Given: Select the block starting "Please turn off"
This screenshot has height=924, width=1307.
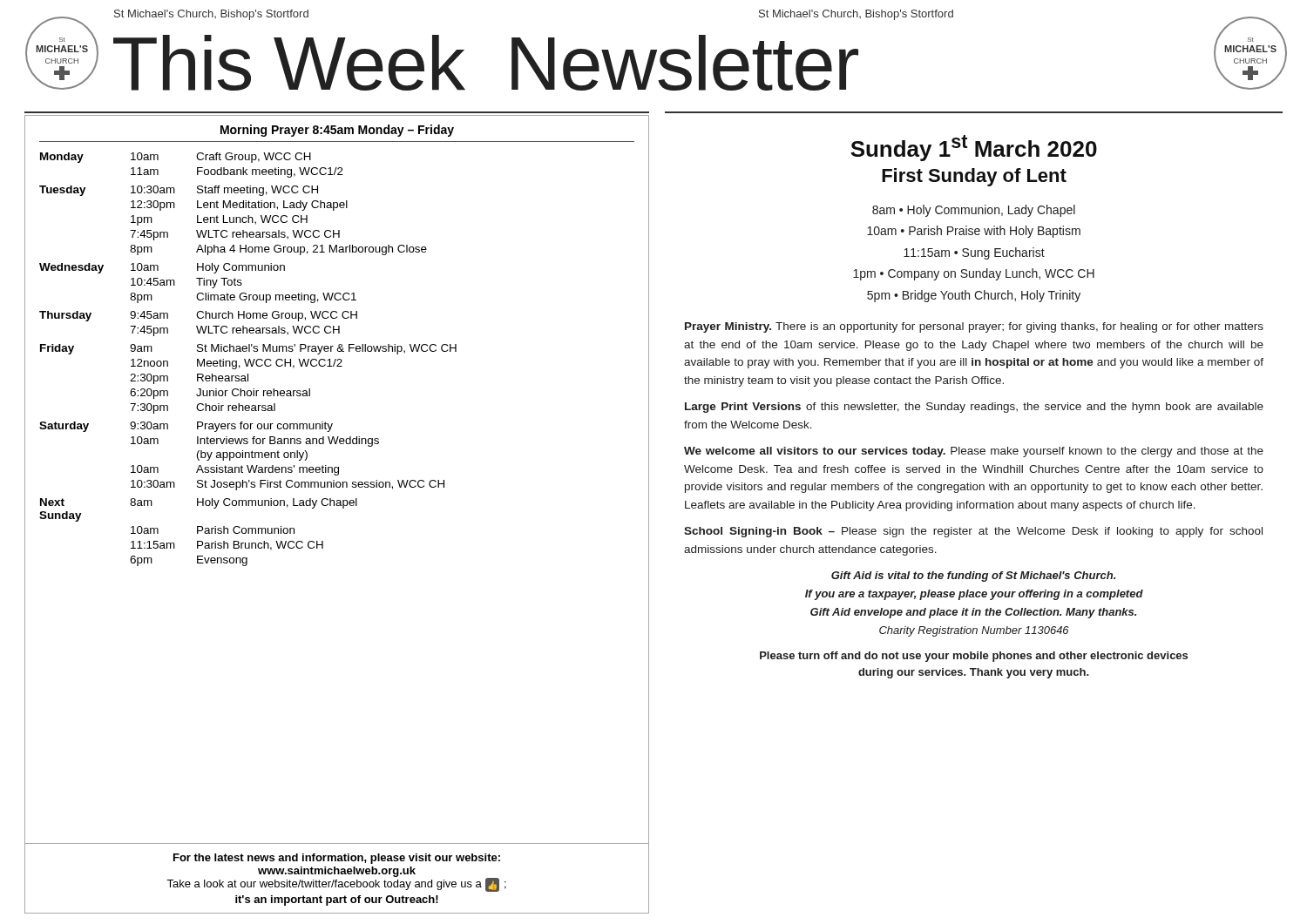Looking at the screenshot, I should [974, 663].
